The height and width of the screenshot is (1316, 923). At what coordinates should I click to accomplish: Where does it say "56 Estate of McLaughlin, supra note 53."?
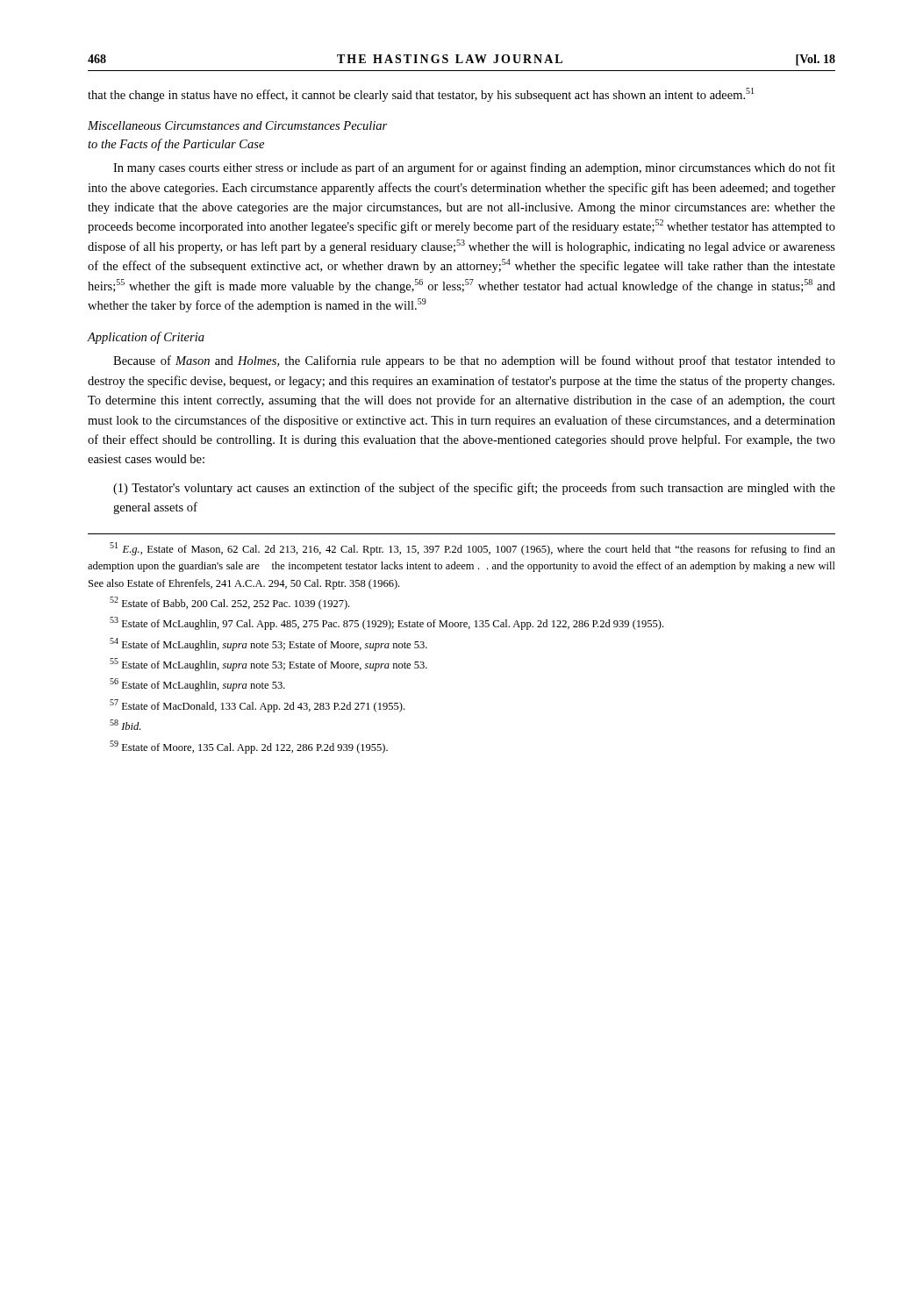coord(197,685)
